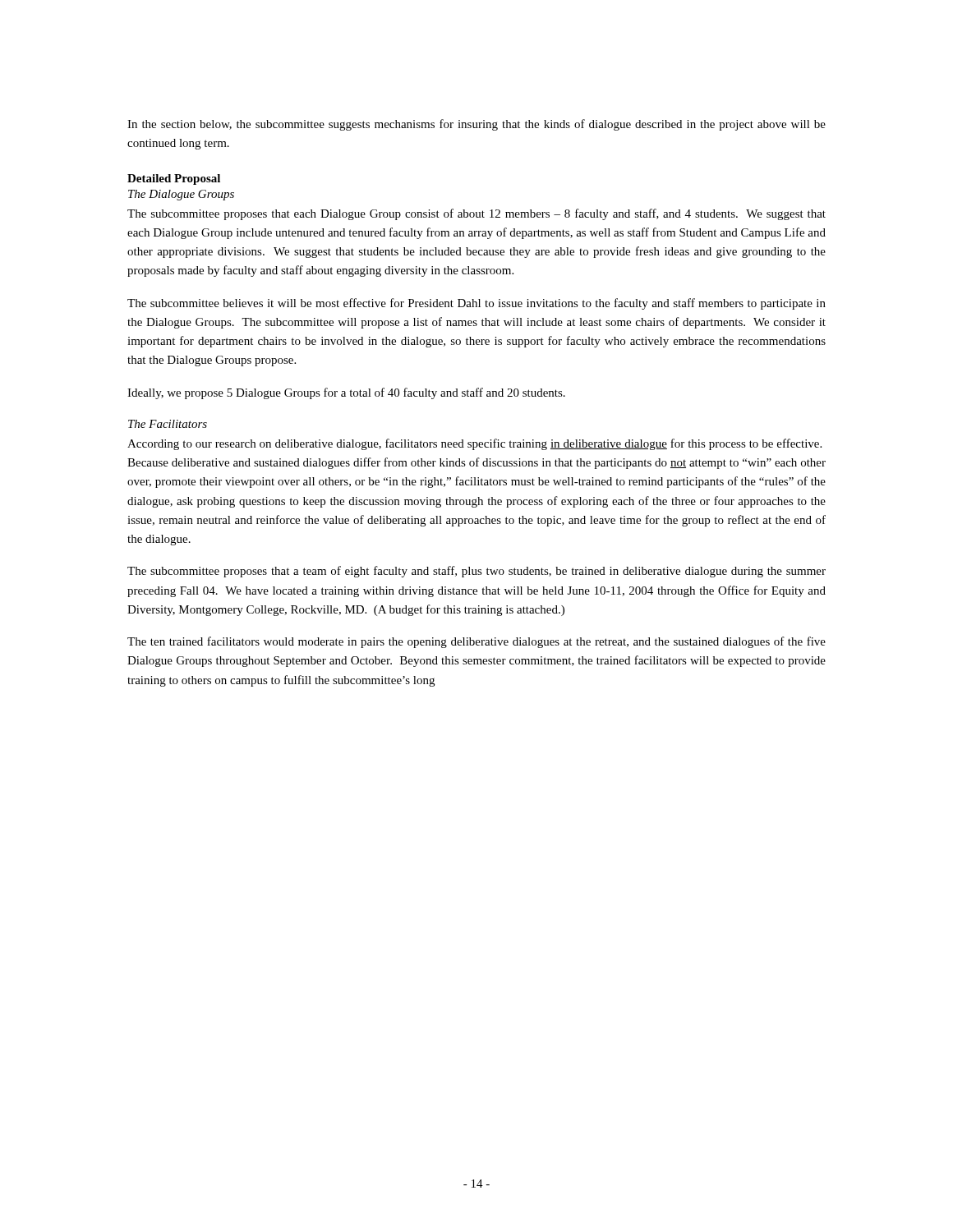Point to the block starting "The ten trained facilitators would moderate in"
953x1232 pixels.
point(476,661)
